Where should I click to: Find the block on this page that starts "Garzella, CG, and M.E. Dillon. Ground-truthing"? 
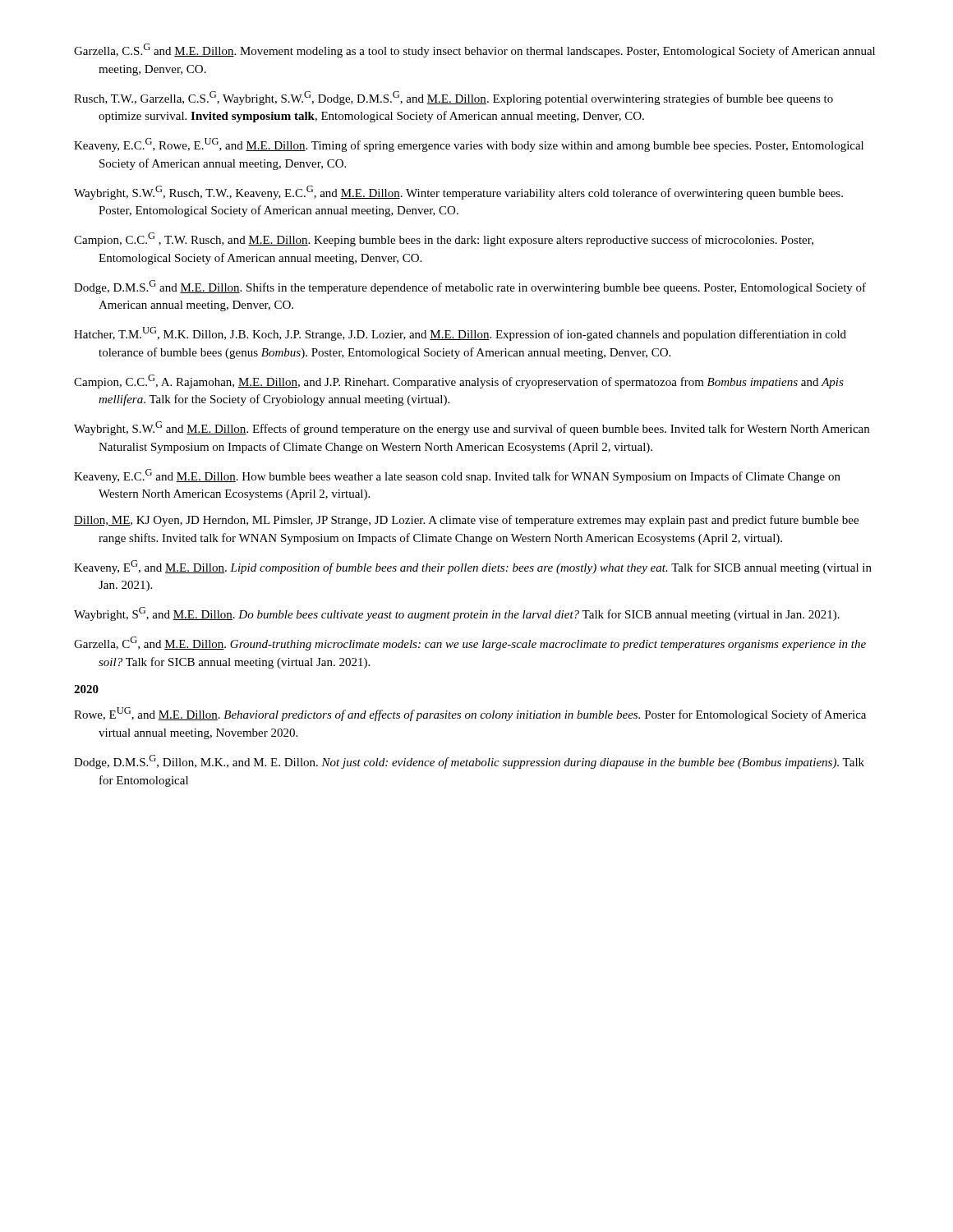pos(470,651)
